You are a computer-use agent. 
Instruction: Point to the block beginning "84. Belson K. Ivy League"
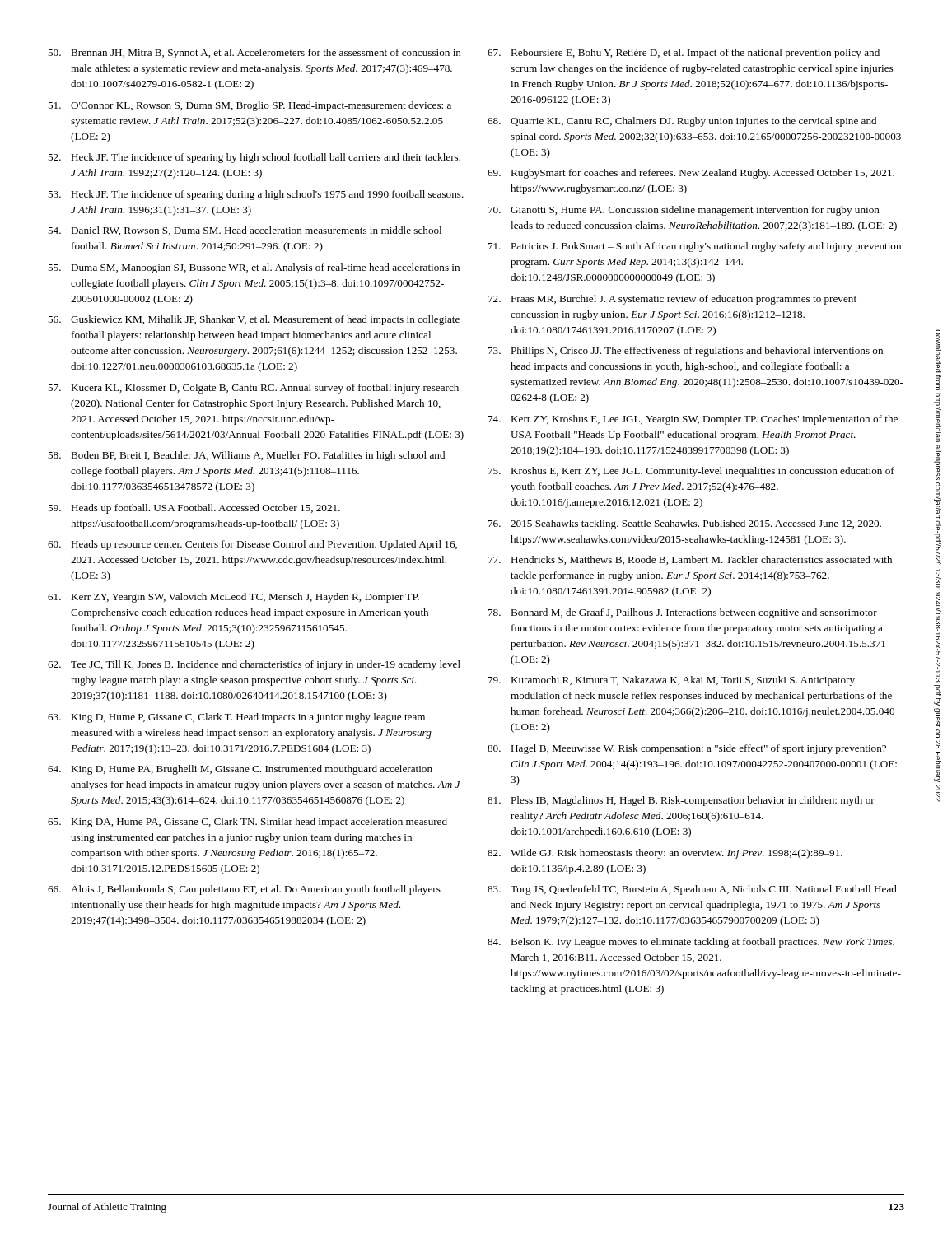696,965
